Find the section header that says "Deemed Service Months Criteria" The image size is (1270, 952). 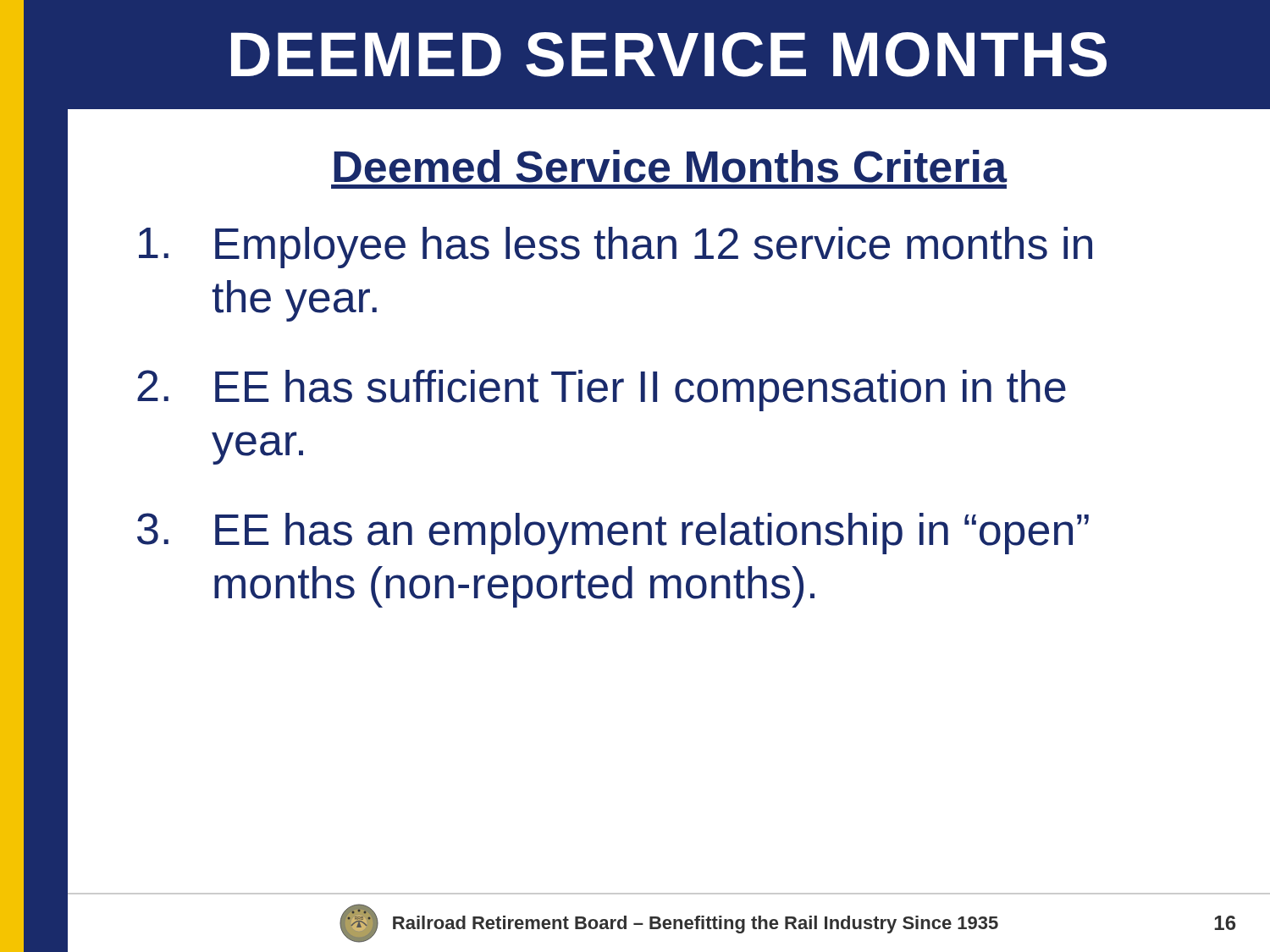(669, 167)
